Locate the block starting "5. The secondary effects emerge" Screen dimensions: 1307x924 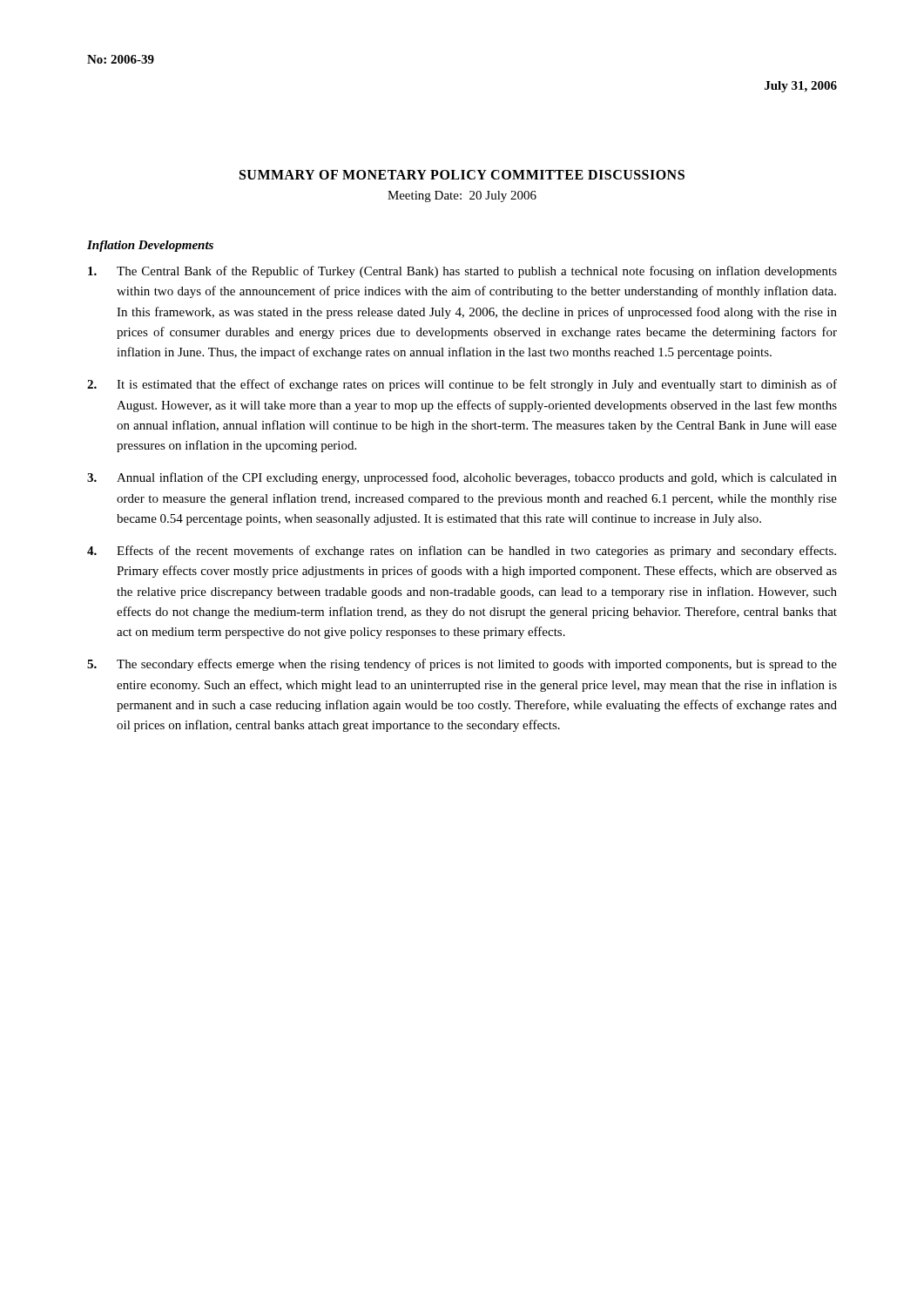tap(462, 695)
